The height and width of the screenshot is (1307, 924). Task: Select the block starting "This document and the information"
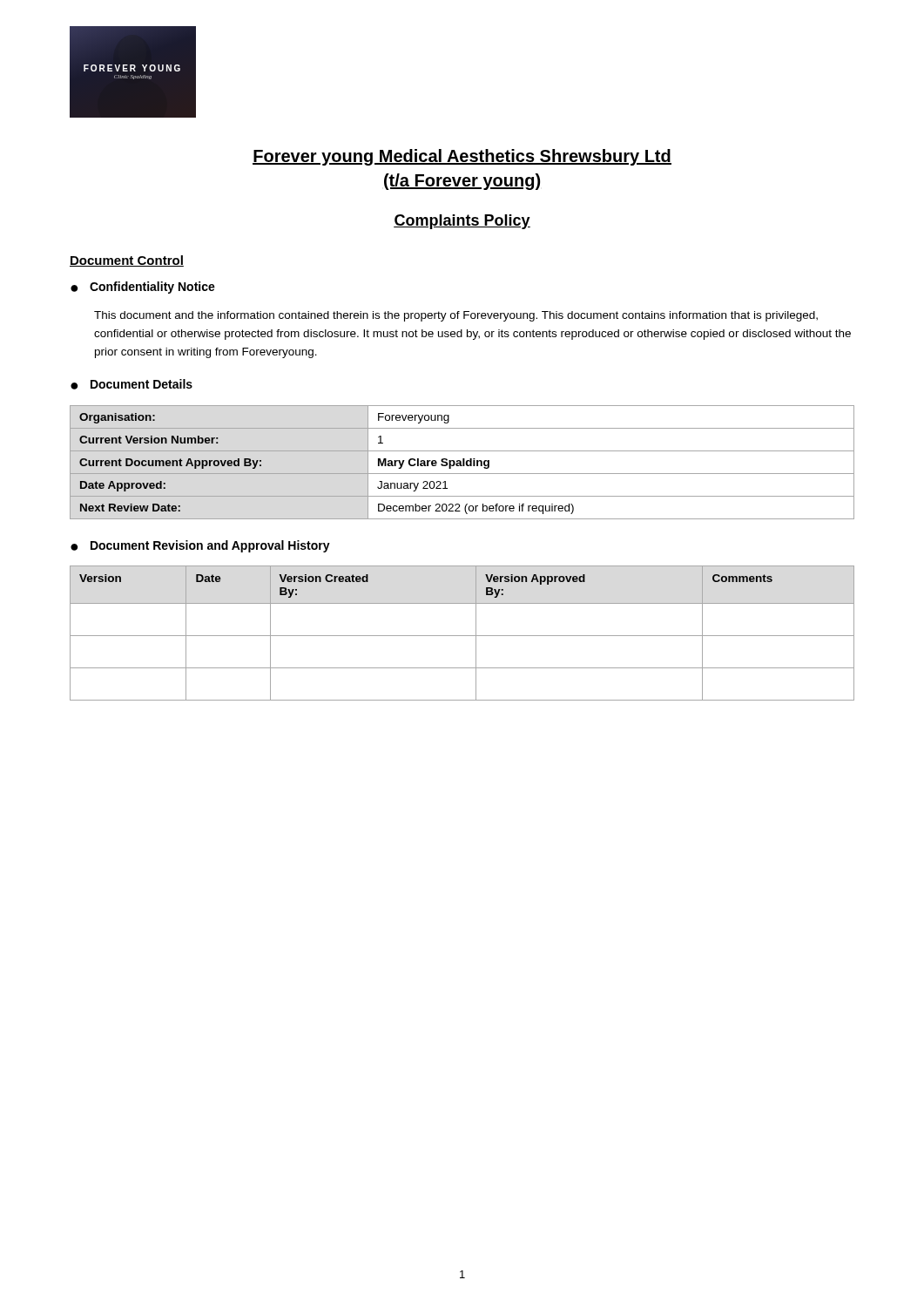tap(473, 334)
